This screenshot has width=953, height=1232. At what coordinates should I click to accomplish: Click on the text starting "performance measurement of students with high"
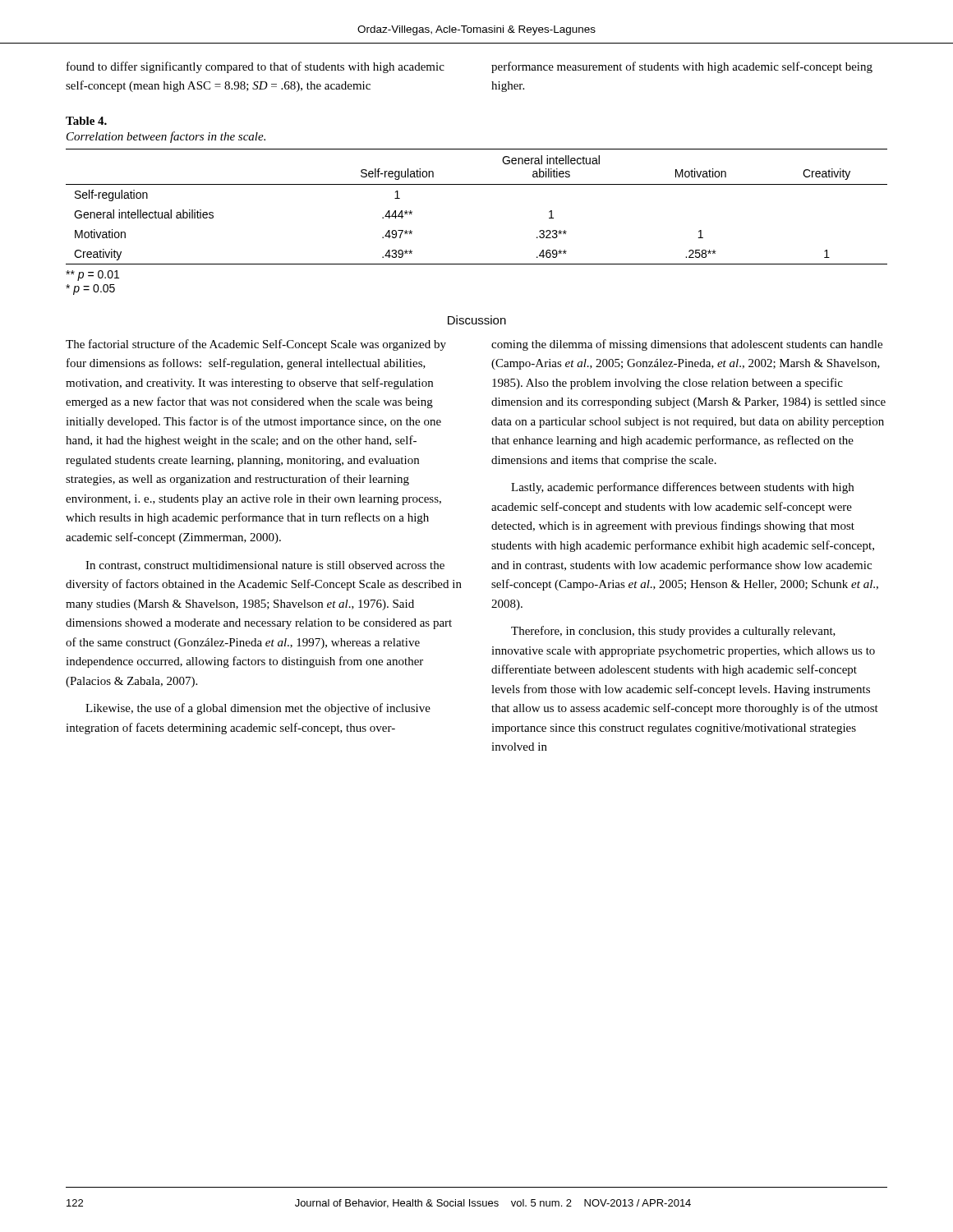tap(689, 77)
